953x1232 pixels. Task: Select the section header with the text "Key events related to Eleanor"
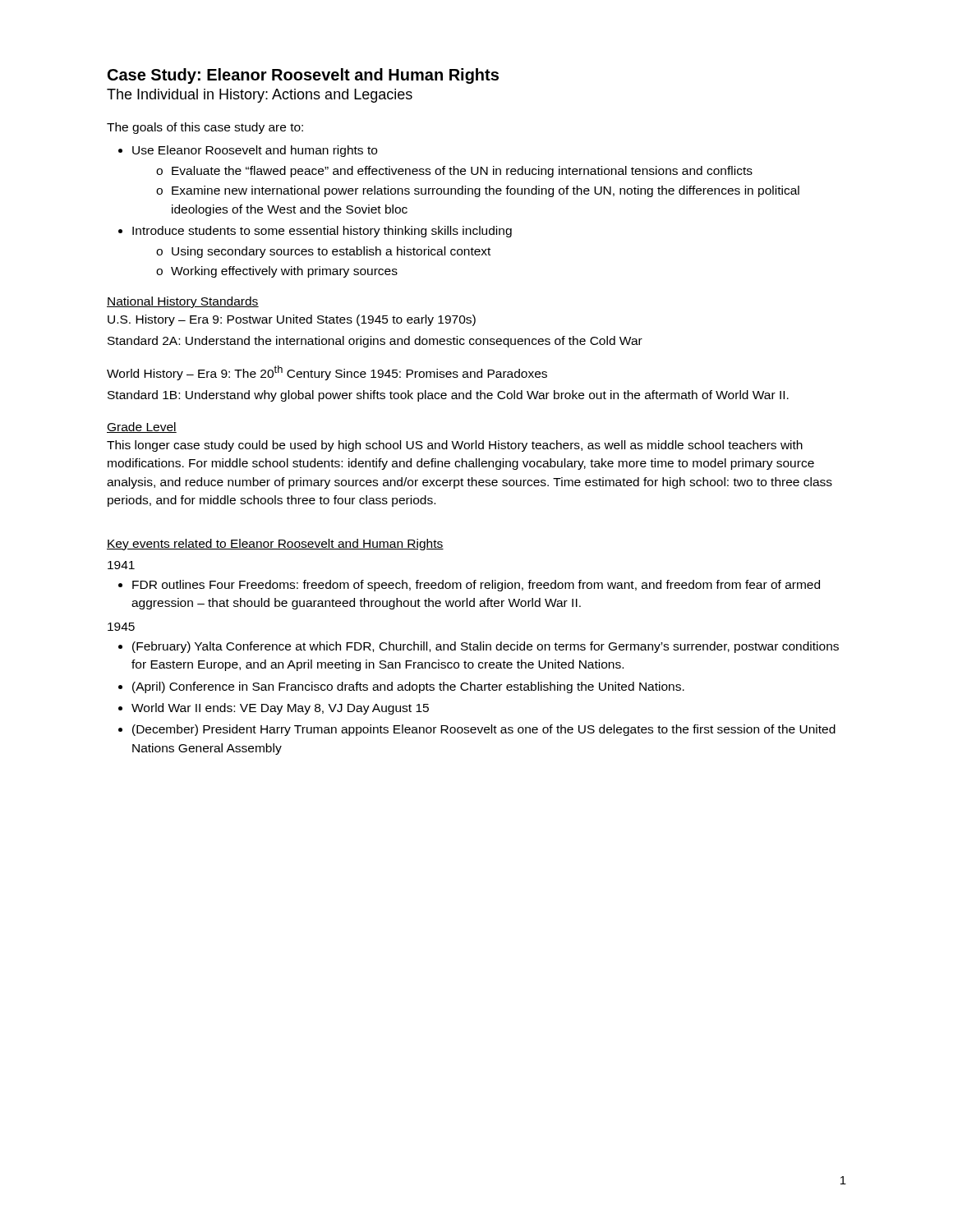click(275, 543)
